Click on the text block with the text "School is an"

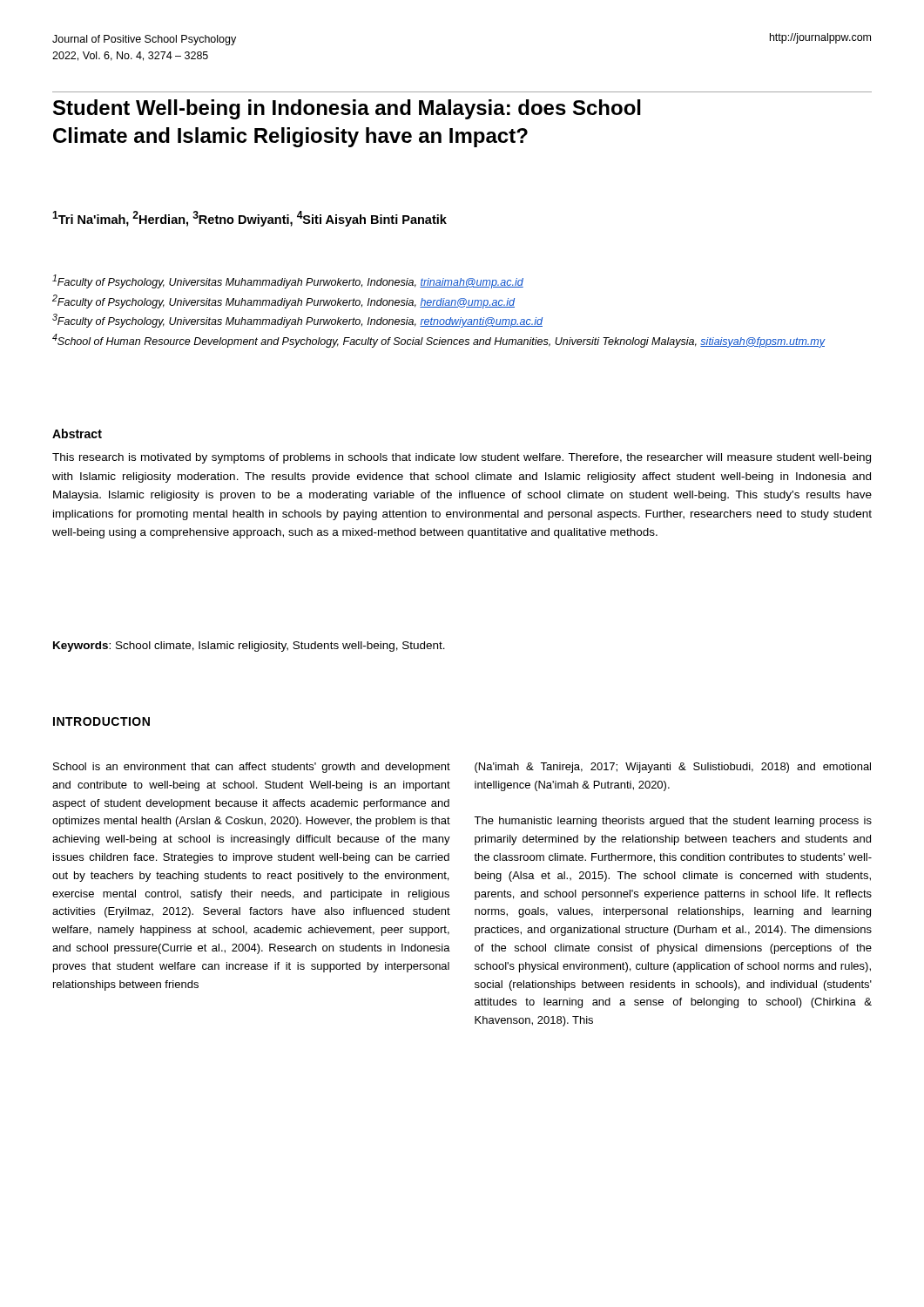[251, 875]
